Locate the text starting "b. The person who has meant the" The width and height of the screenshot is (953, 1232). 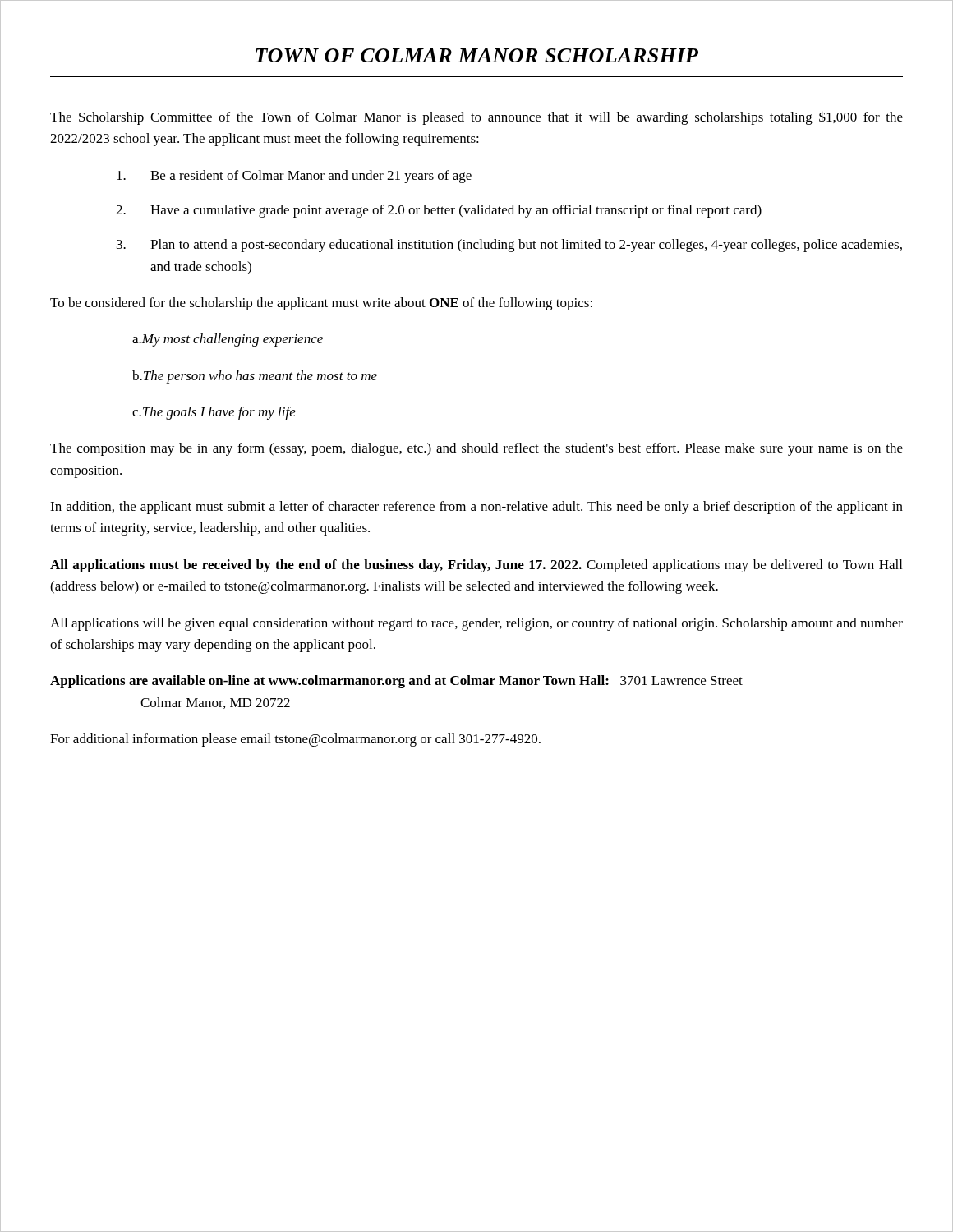tap(255, 376)
